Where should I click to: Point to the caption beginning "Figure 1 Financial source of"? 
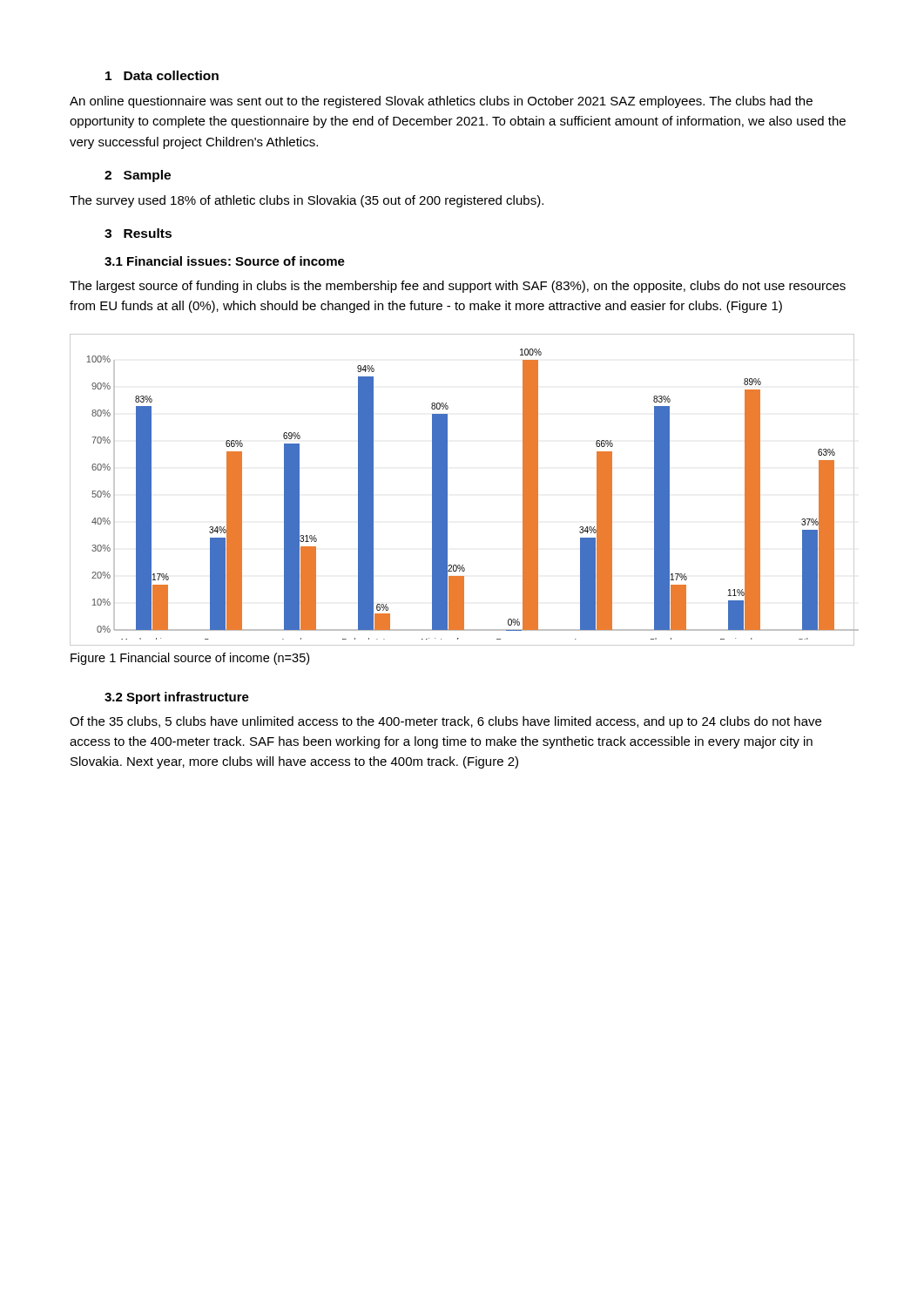(x=190, y=657)
